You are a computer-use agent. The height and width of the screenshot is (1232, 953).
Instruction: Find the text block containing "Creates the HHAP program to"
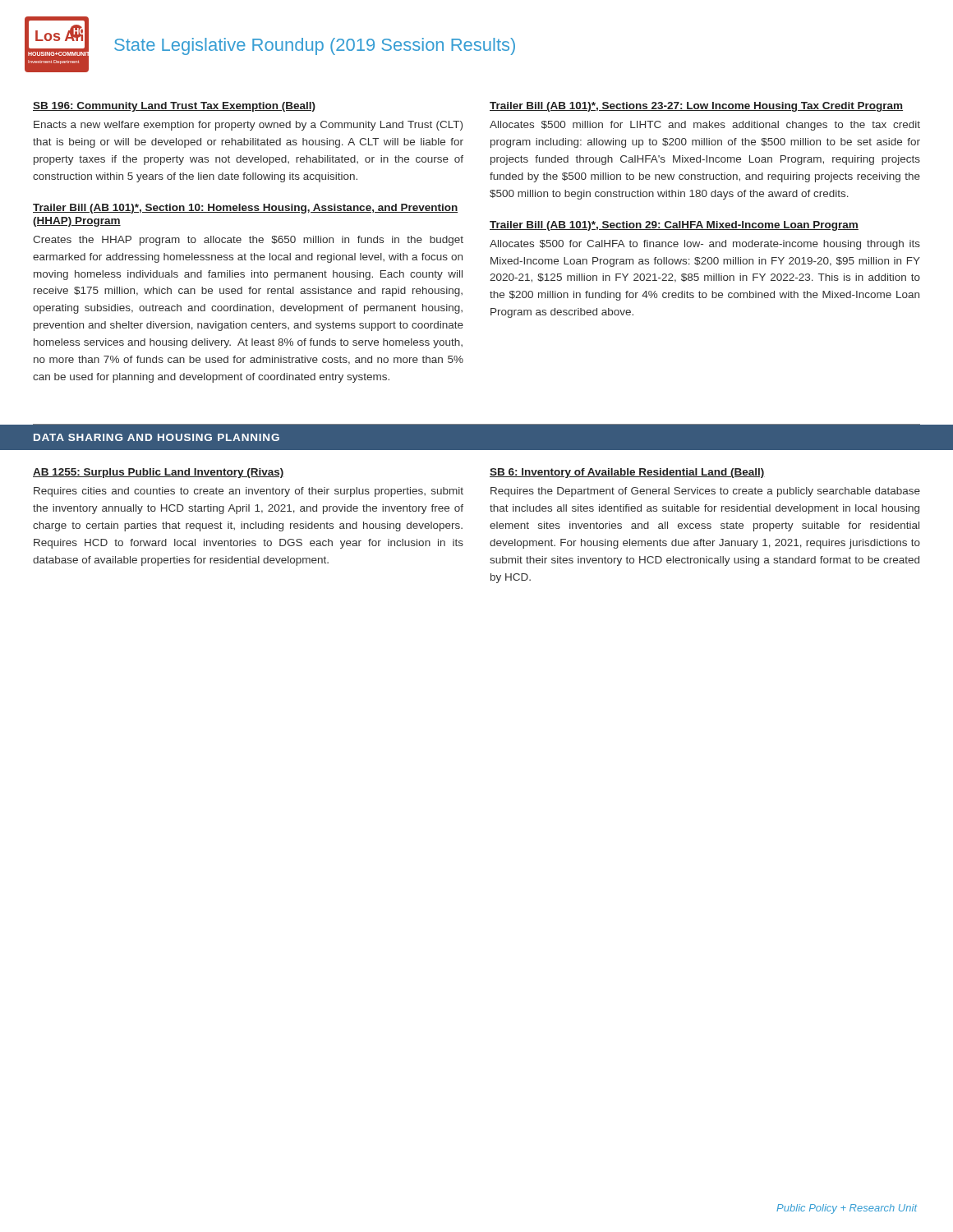[248, 308]
